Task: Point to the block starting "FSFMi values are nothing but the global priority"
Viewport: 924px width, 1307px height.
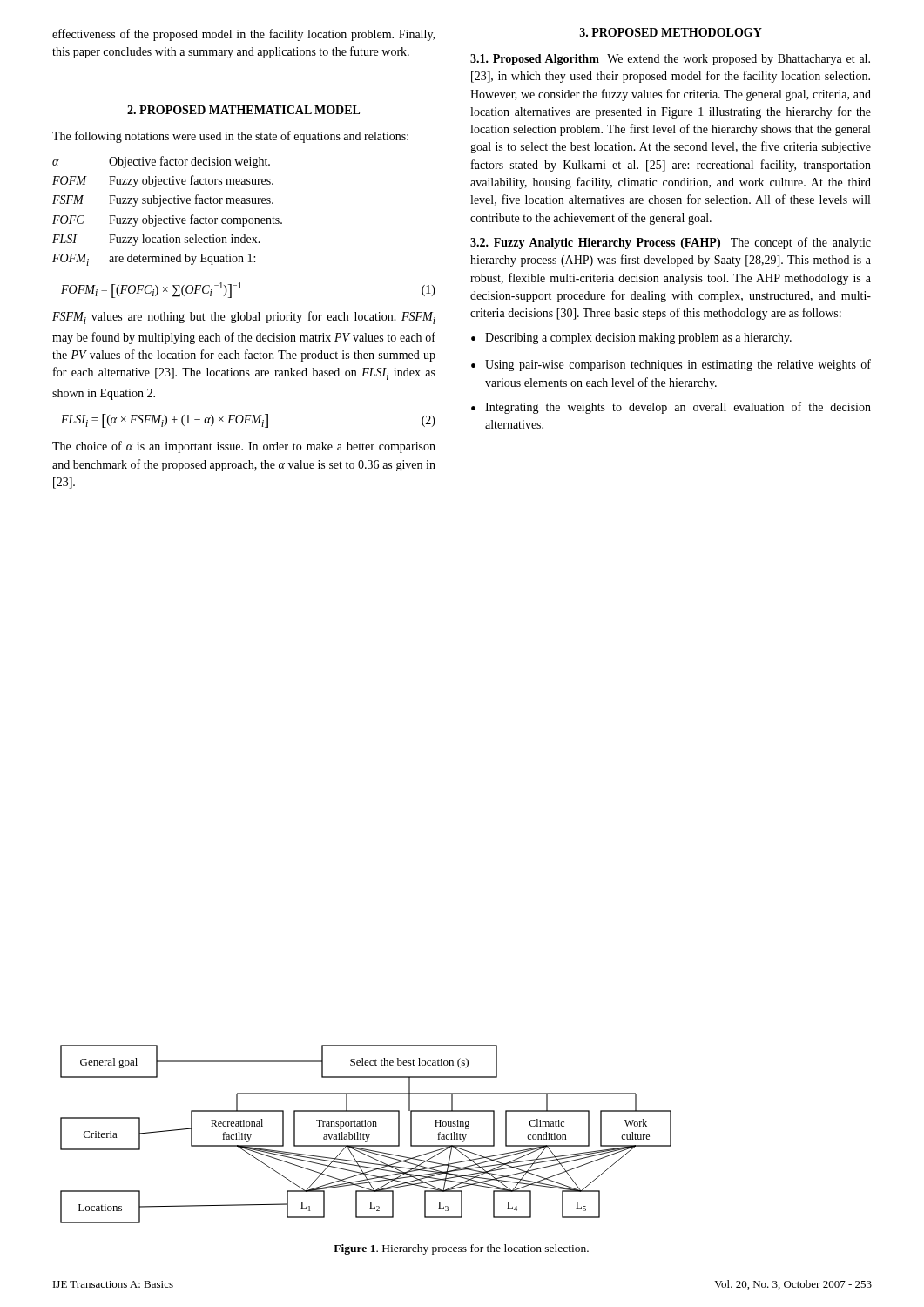Action: [244, 356]
